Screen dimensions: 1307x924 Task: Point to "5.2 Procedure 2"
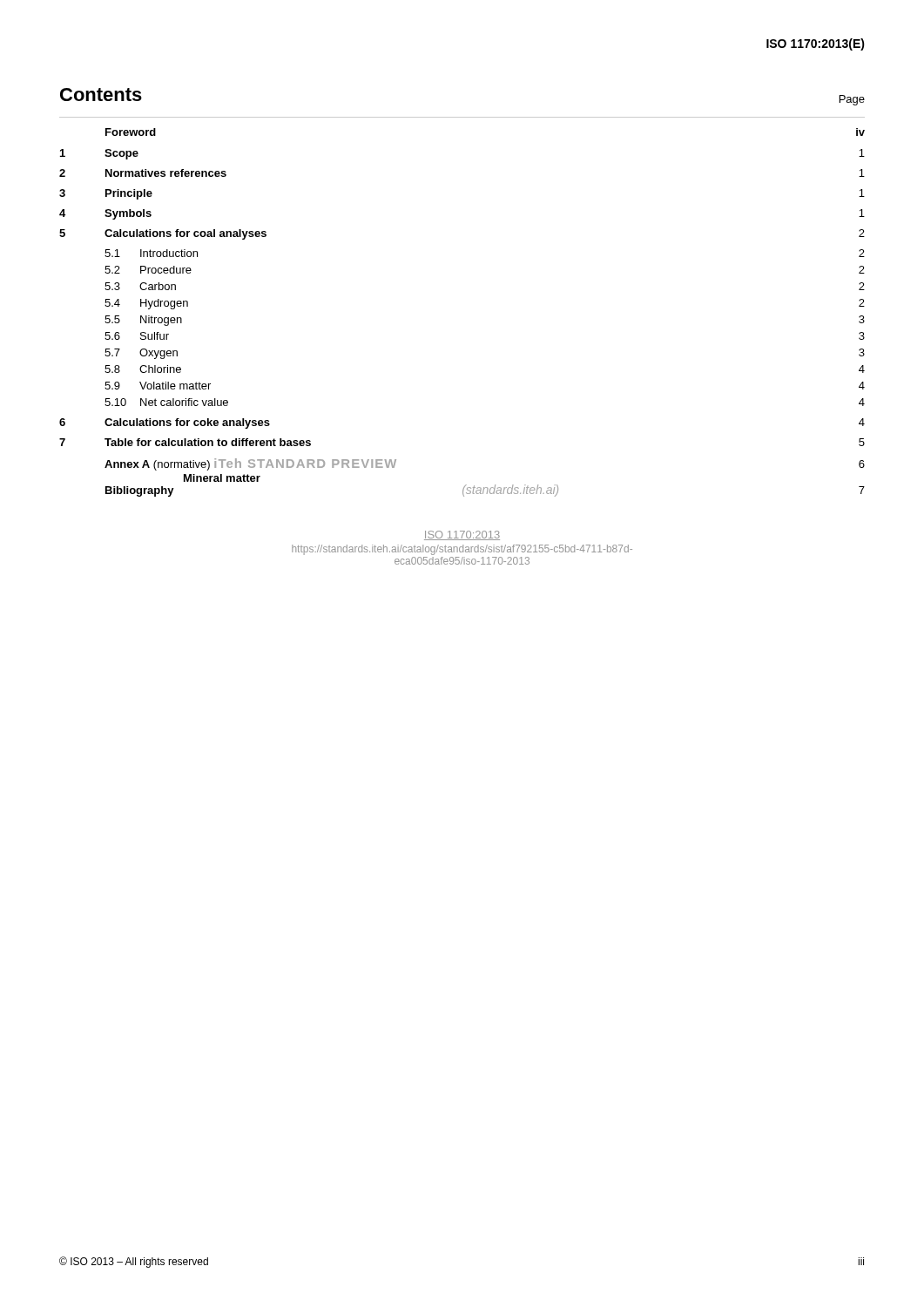click(x=108, y=269)
